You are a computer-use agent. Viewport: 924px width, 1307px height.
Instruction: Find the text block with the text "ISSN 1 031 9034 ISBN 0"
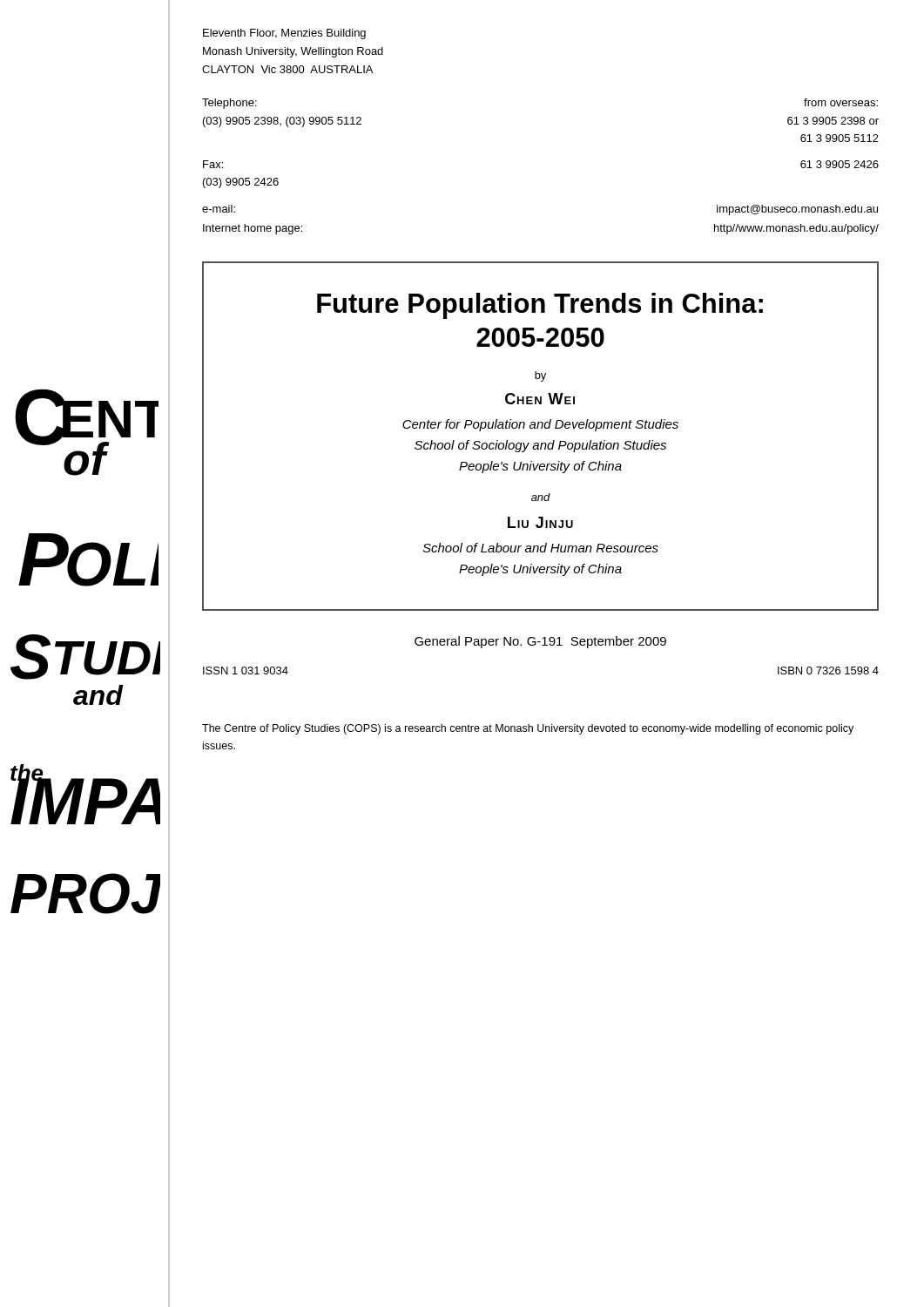[x=247, y=670]
